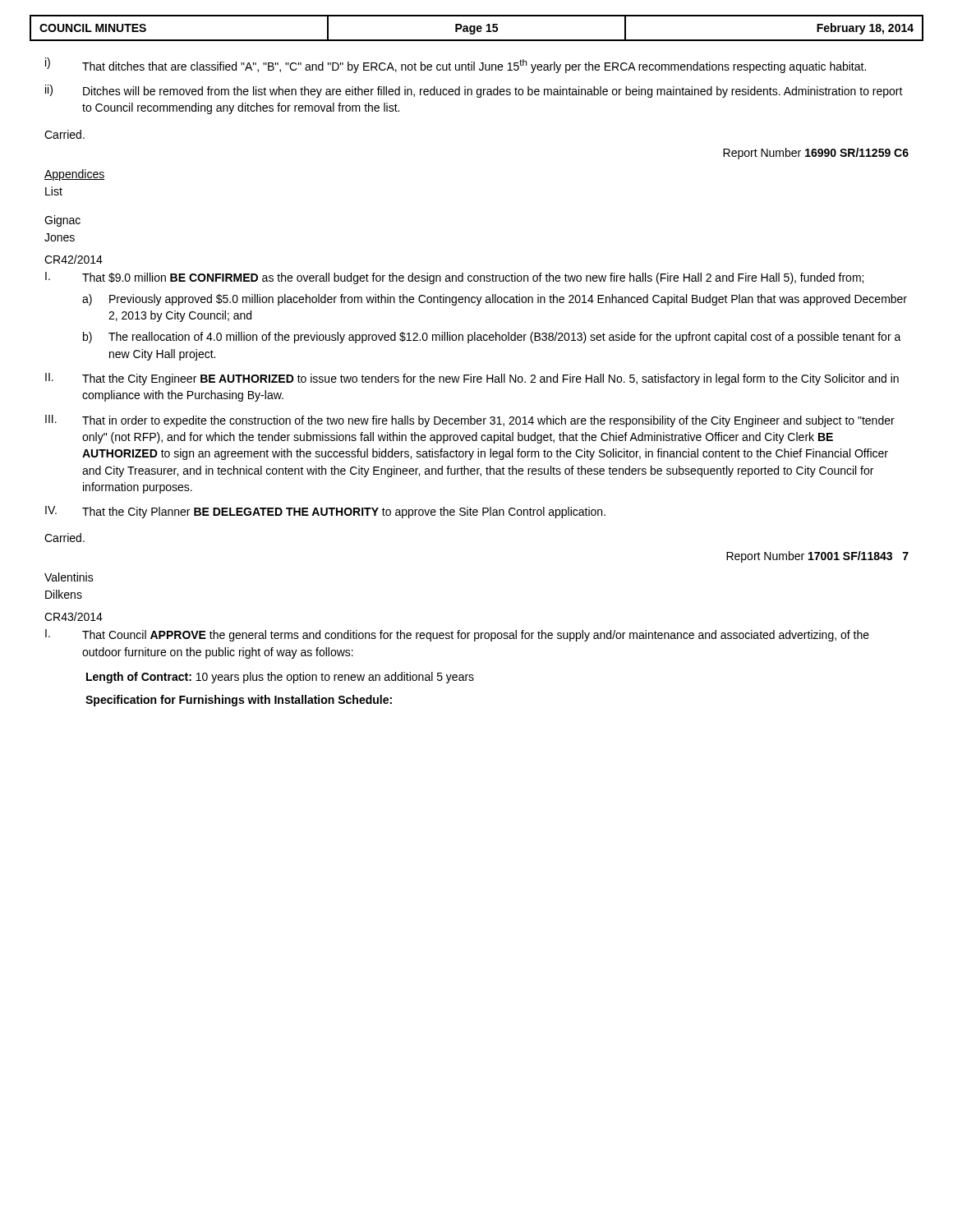Navigate to the element starting "III. That in order to expedite"
Image resolution: width=953 pixels, height=1232 pixels.
(476, 454)
